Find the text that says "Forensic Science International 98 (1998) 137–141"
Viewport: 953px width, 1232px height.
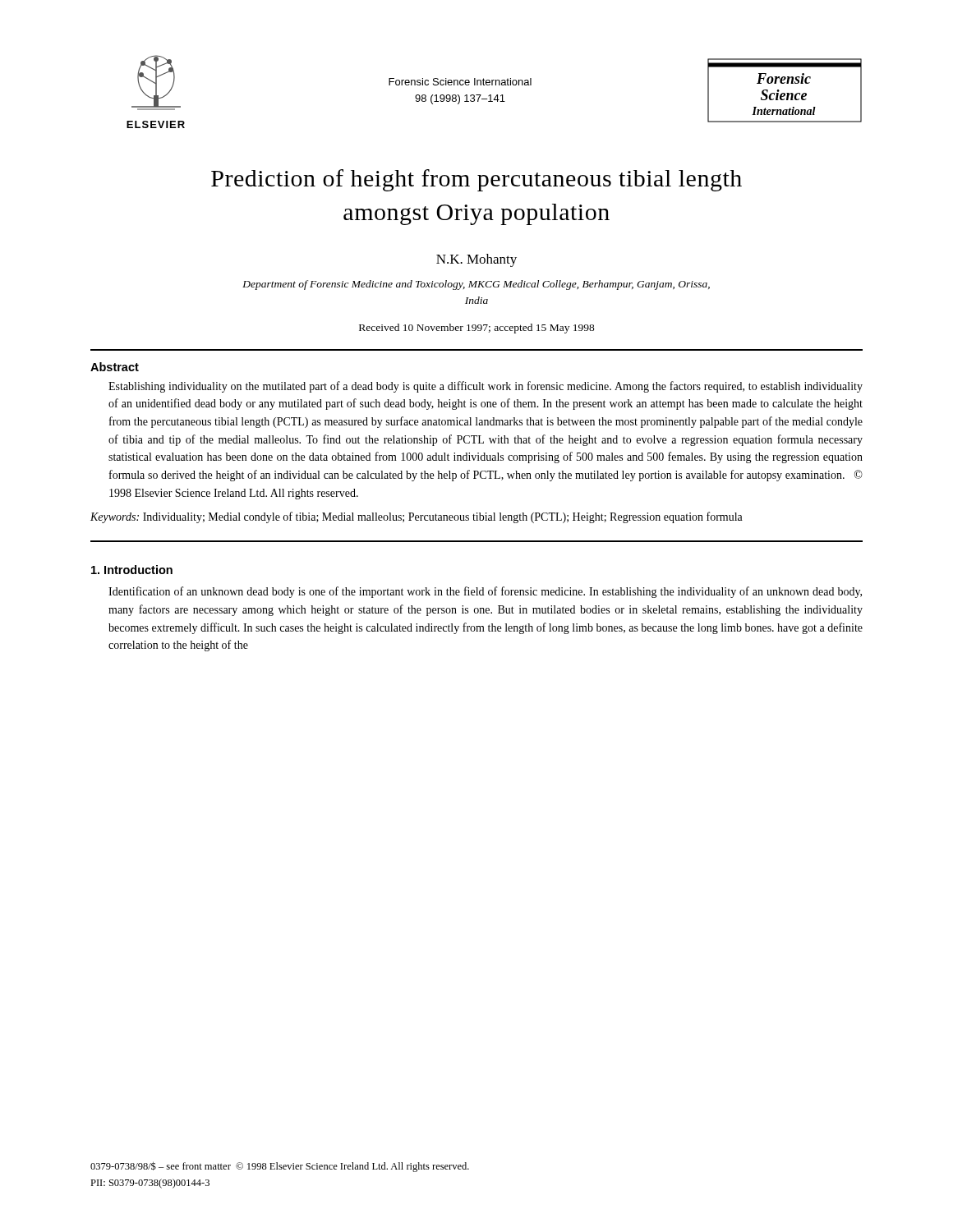click(460, 90)
